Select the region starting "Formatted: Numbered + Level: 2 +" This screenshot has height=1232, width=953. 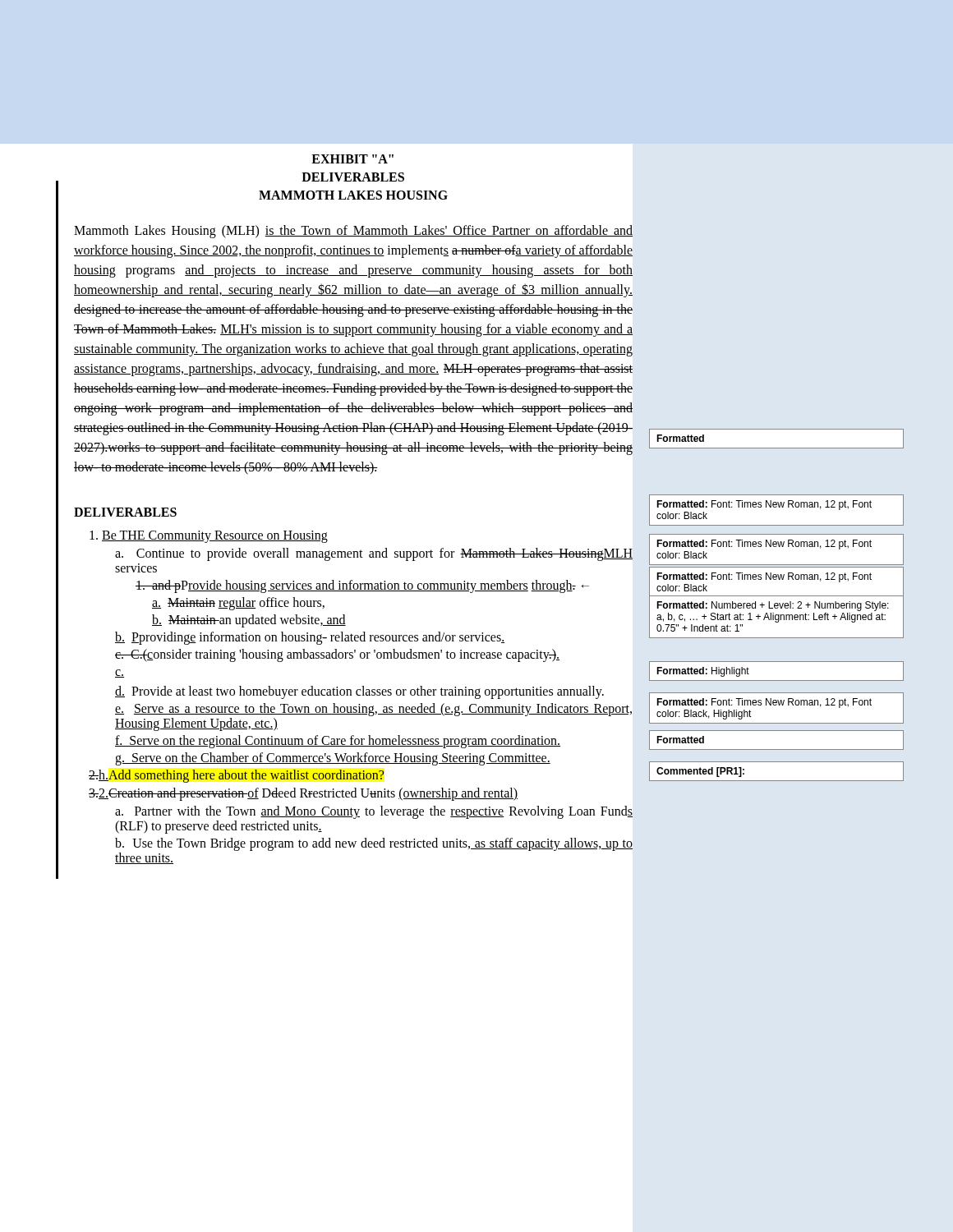click(776, 617)
